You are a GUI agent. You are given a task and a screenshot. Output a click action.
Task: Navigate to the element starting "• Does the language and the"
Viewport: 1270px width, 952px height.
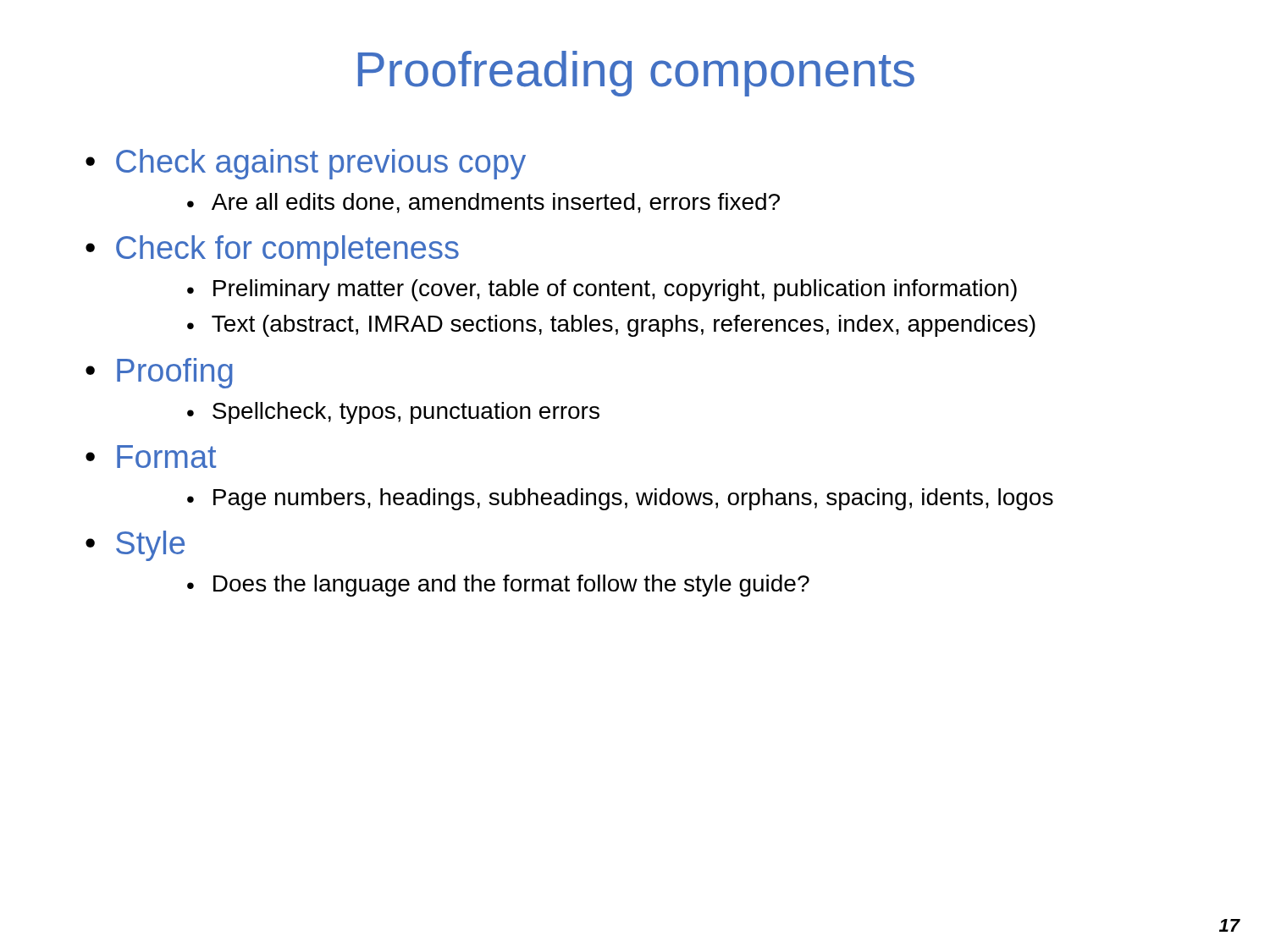498,584
